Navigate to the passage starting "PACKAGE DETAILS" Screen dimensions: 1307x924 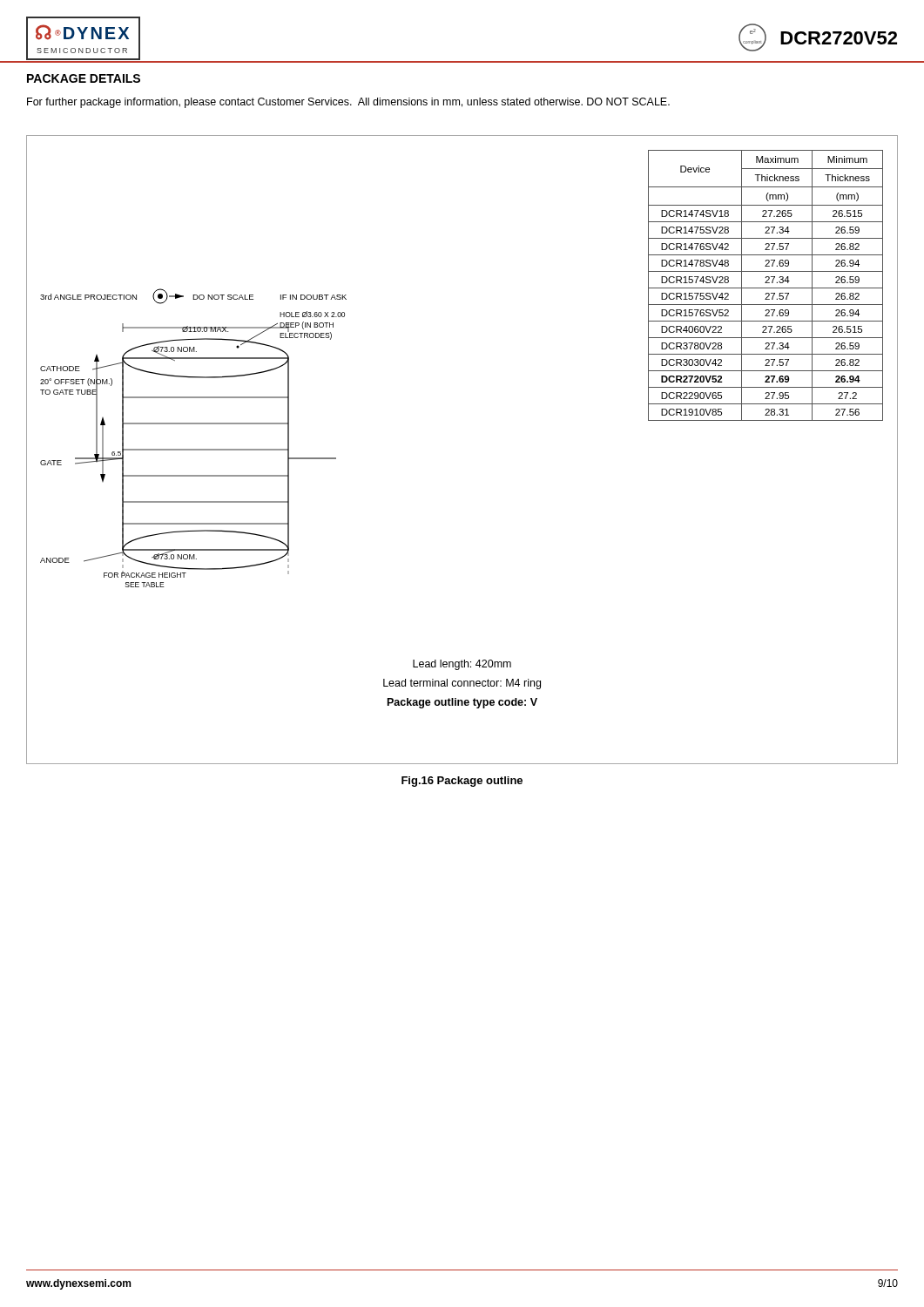click(83, 78)
